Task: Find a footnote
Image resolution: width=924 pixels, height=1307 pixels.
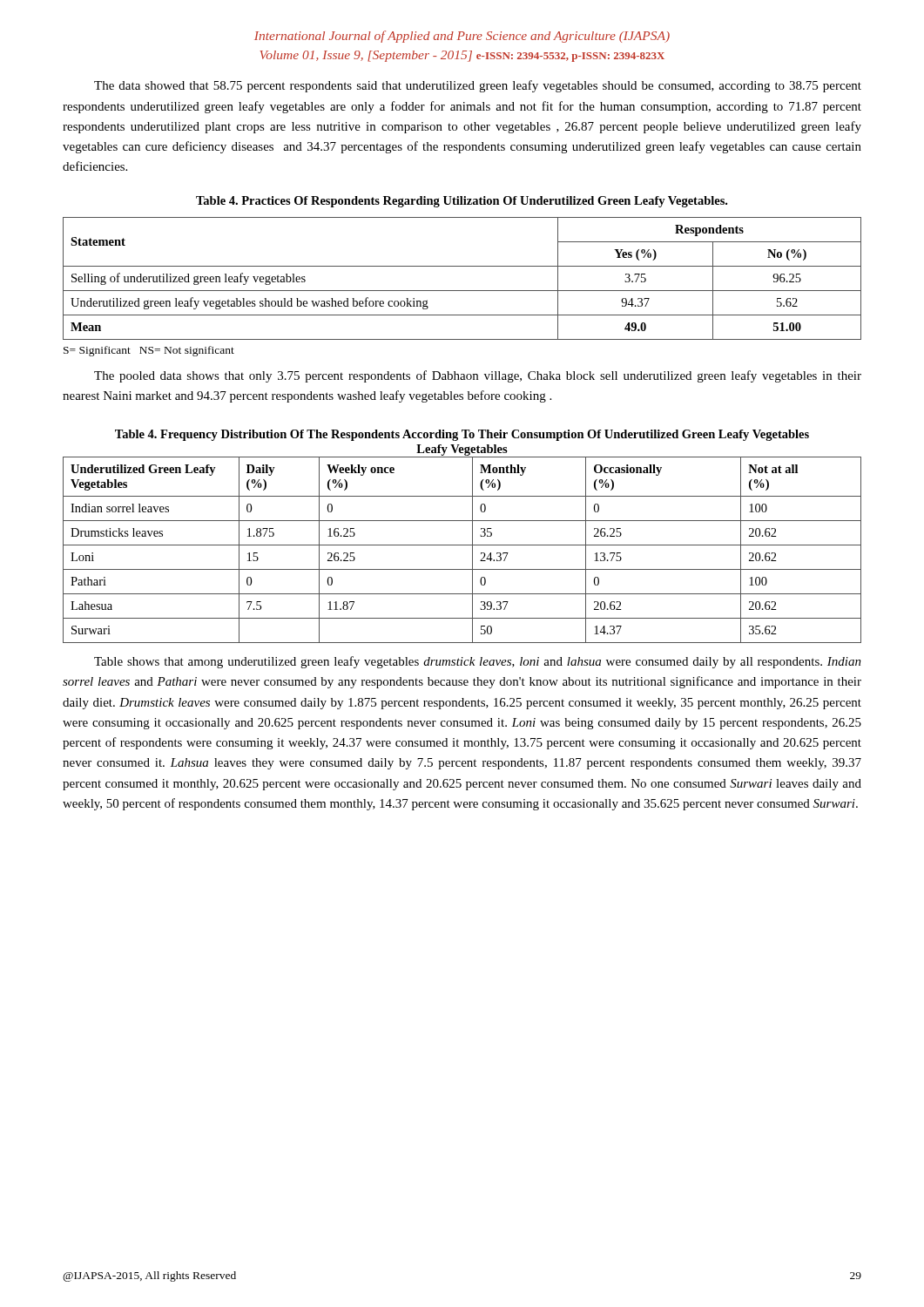Action: 148,349
